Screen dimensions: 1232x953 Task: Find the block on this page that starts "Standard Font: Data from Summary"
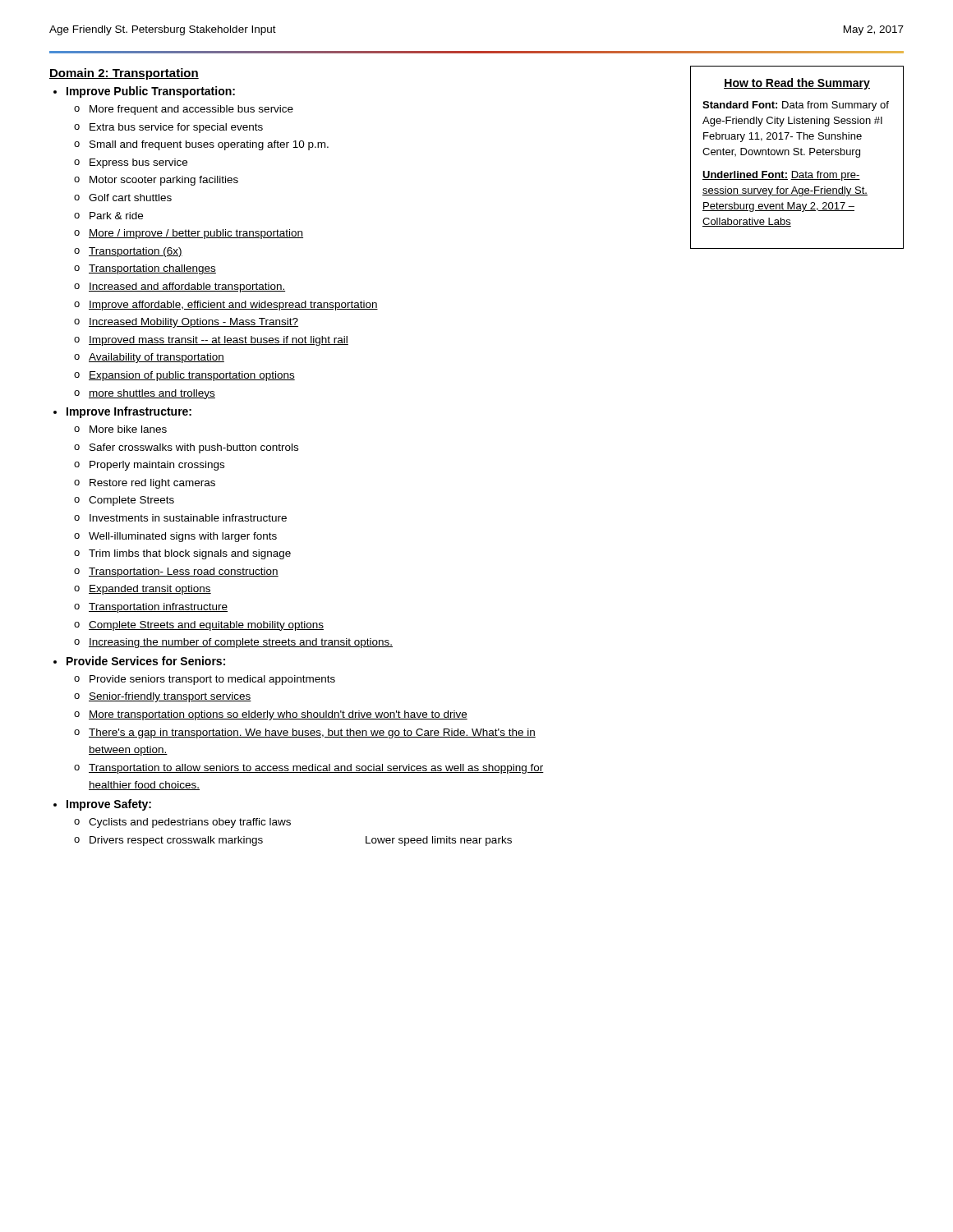[x=797, y=164]
